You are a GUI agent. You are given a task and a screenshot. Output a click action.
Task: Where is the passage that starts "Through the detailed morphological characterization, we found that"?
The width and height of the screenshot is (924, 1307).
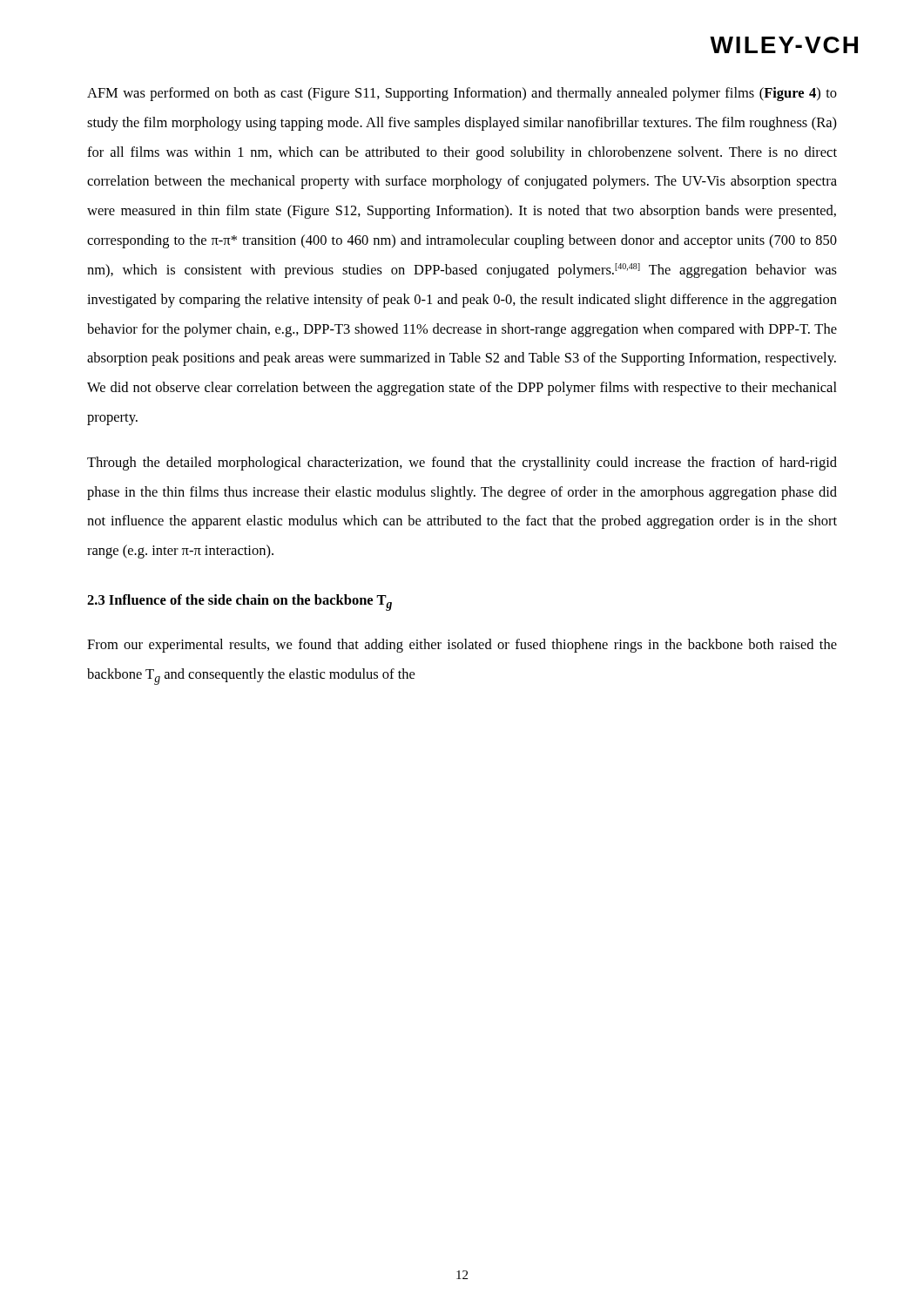coord(462,506)
